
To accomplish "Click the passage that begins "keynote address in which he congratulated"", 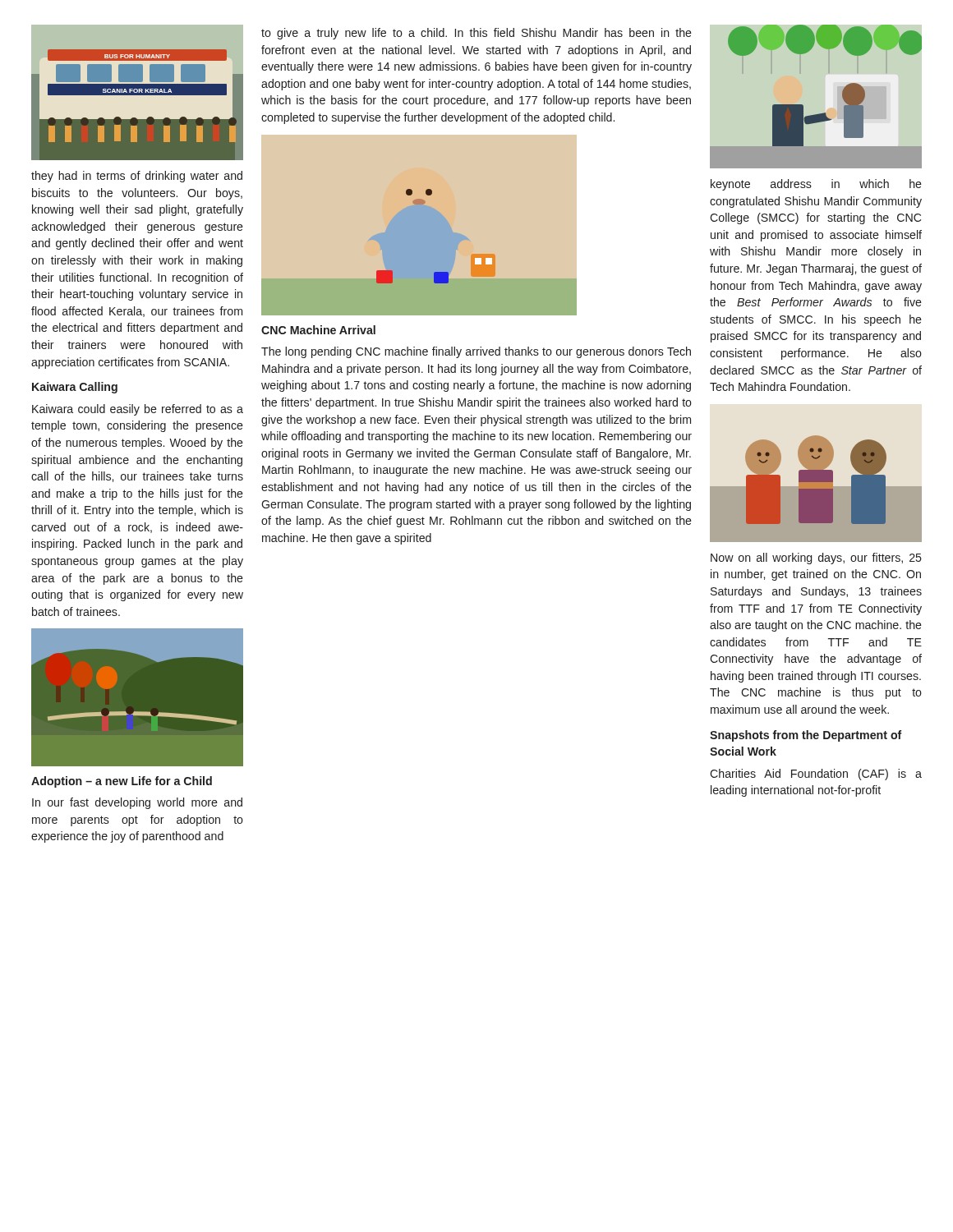I will [816, 286].
